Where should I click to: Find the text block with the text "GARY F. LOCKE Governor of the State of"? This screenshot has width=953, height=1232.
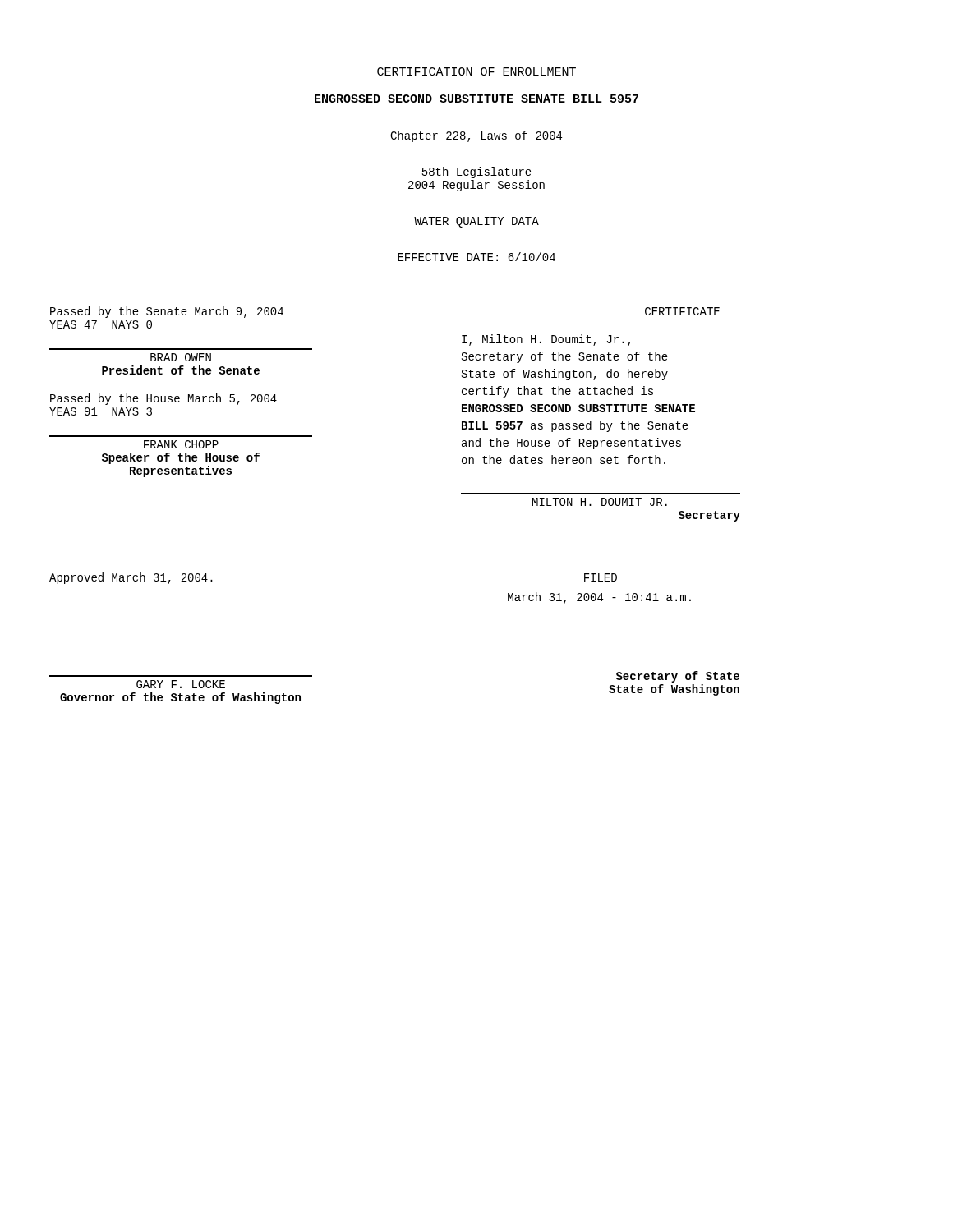click(181, 690)
